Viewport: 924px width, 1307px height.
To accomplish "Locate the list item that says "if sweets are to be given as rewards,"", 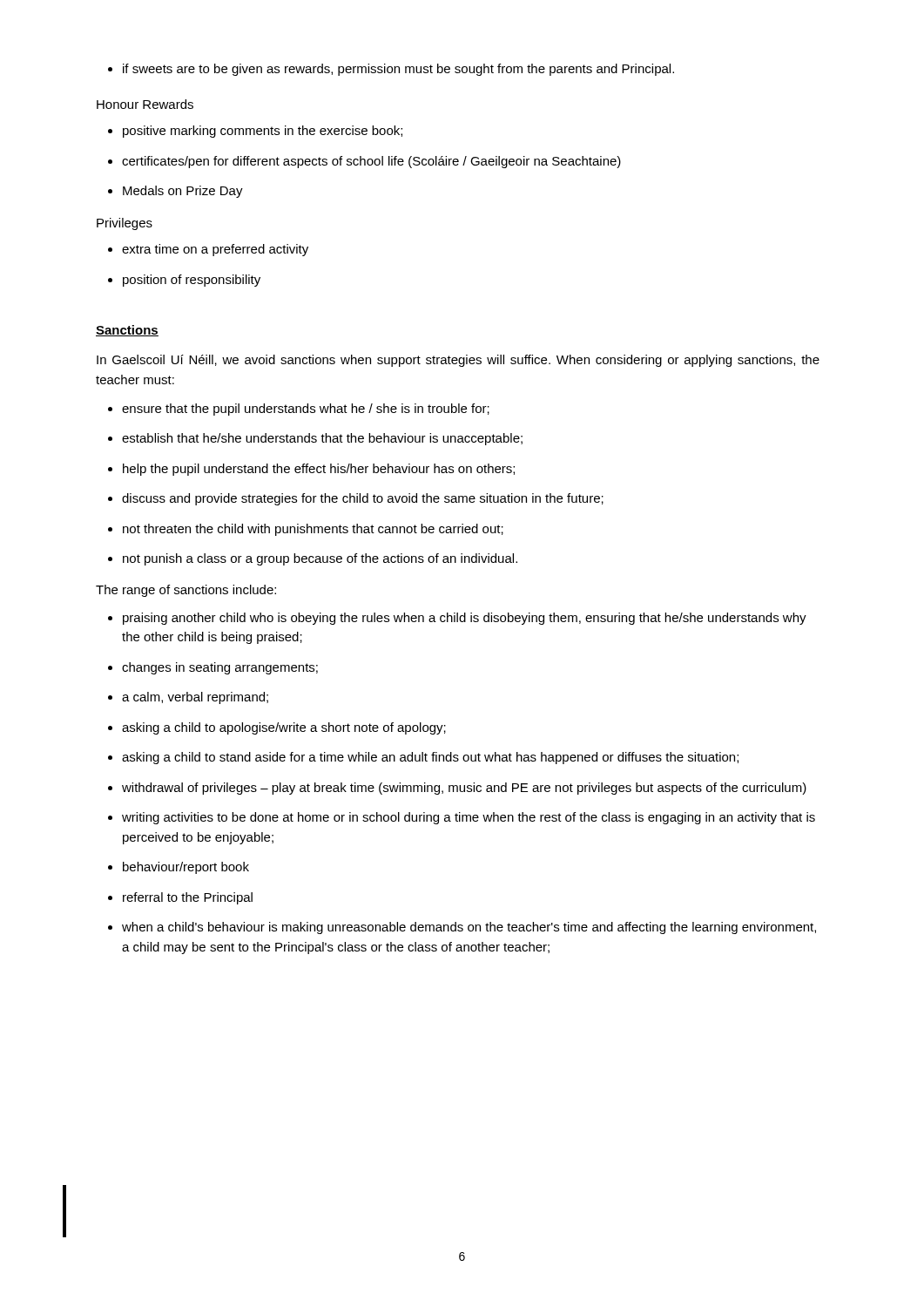I will click(x=458, y=69).
